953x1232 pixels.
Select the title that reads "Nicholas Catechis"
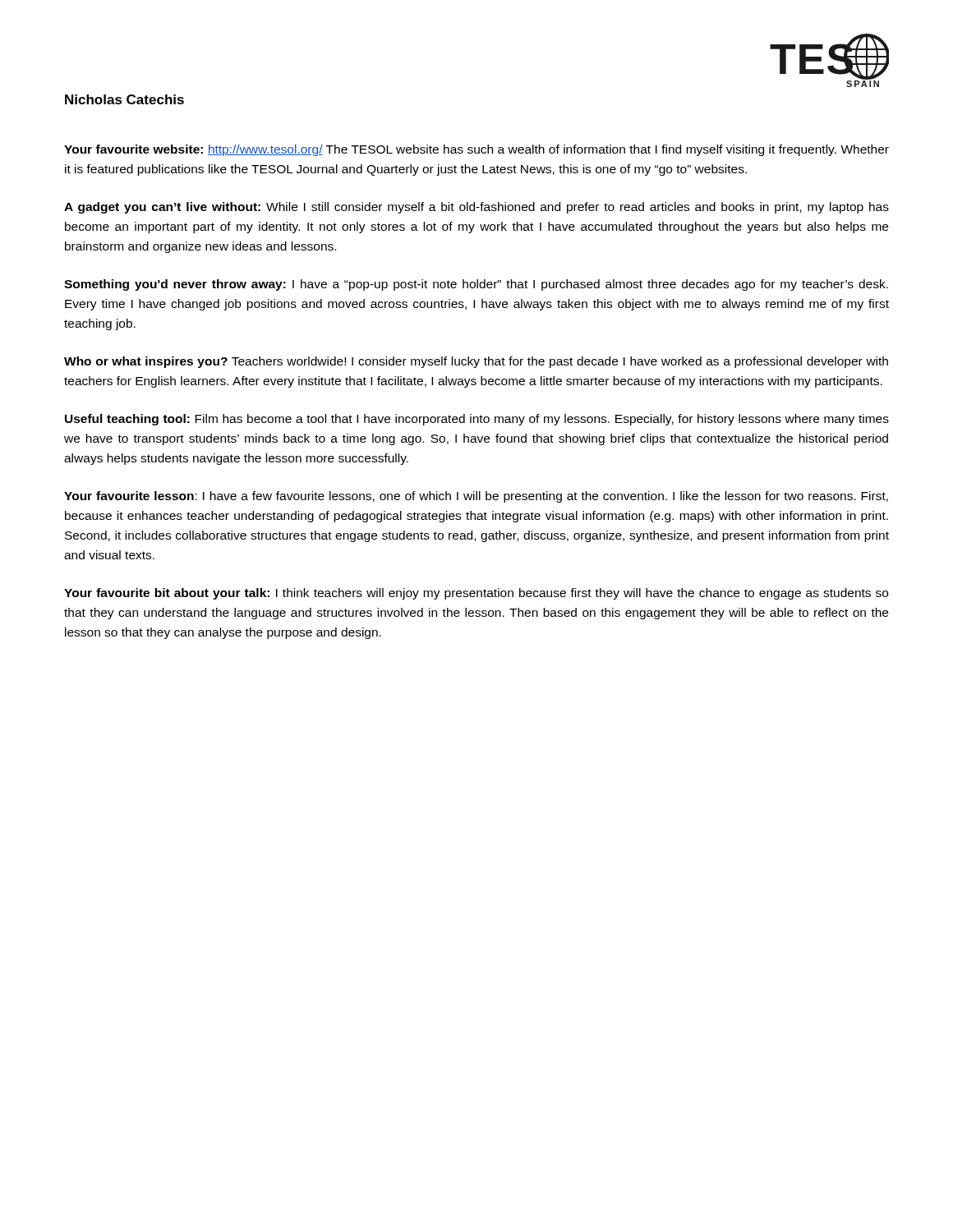(x=124, y=100)
